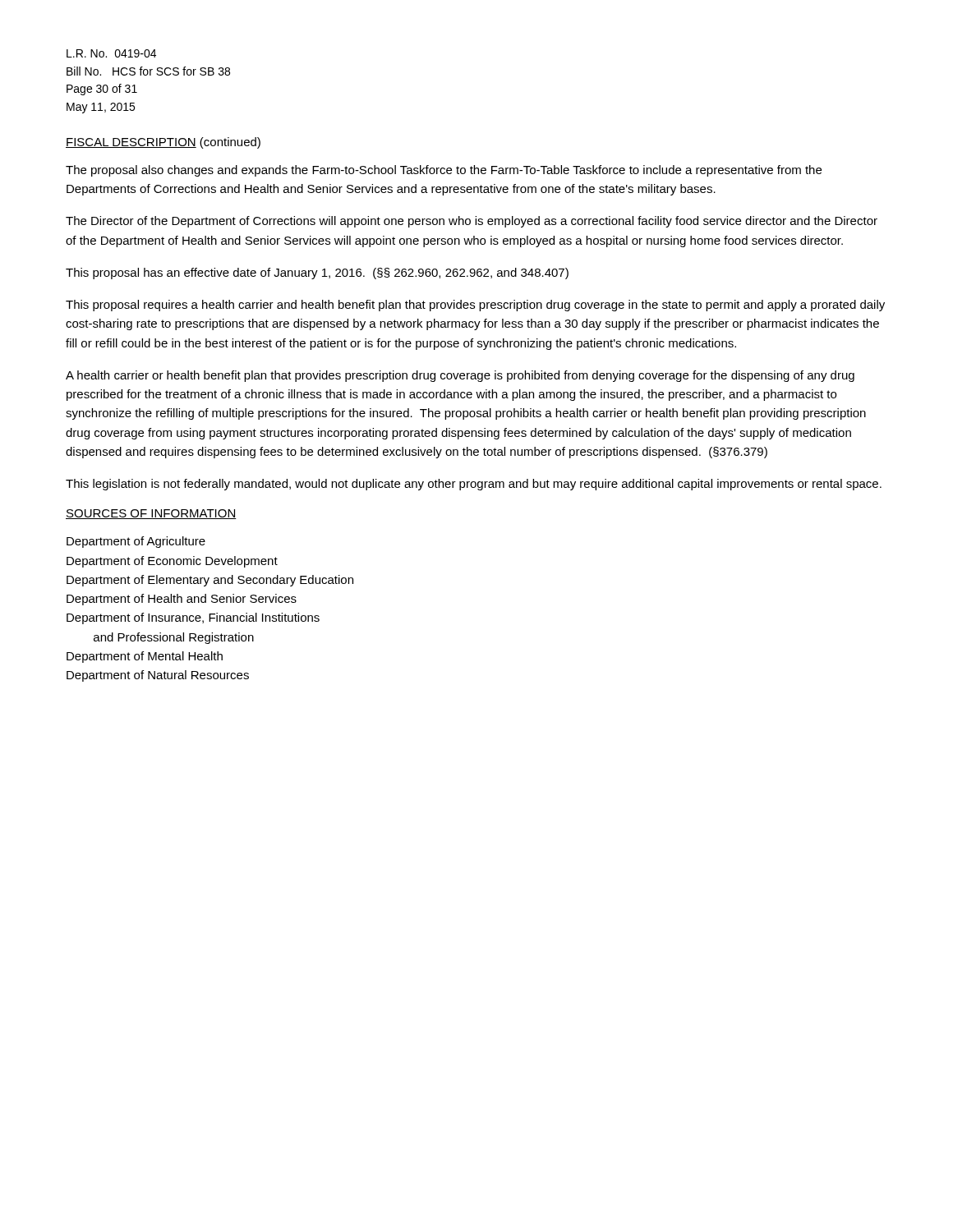Locate the element starting "Department of Elementary and Secondary"
The width and height of the screenshot is (953, 1232).
(x=210, y=579)
